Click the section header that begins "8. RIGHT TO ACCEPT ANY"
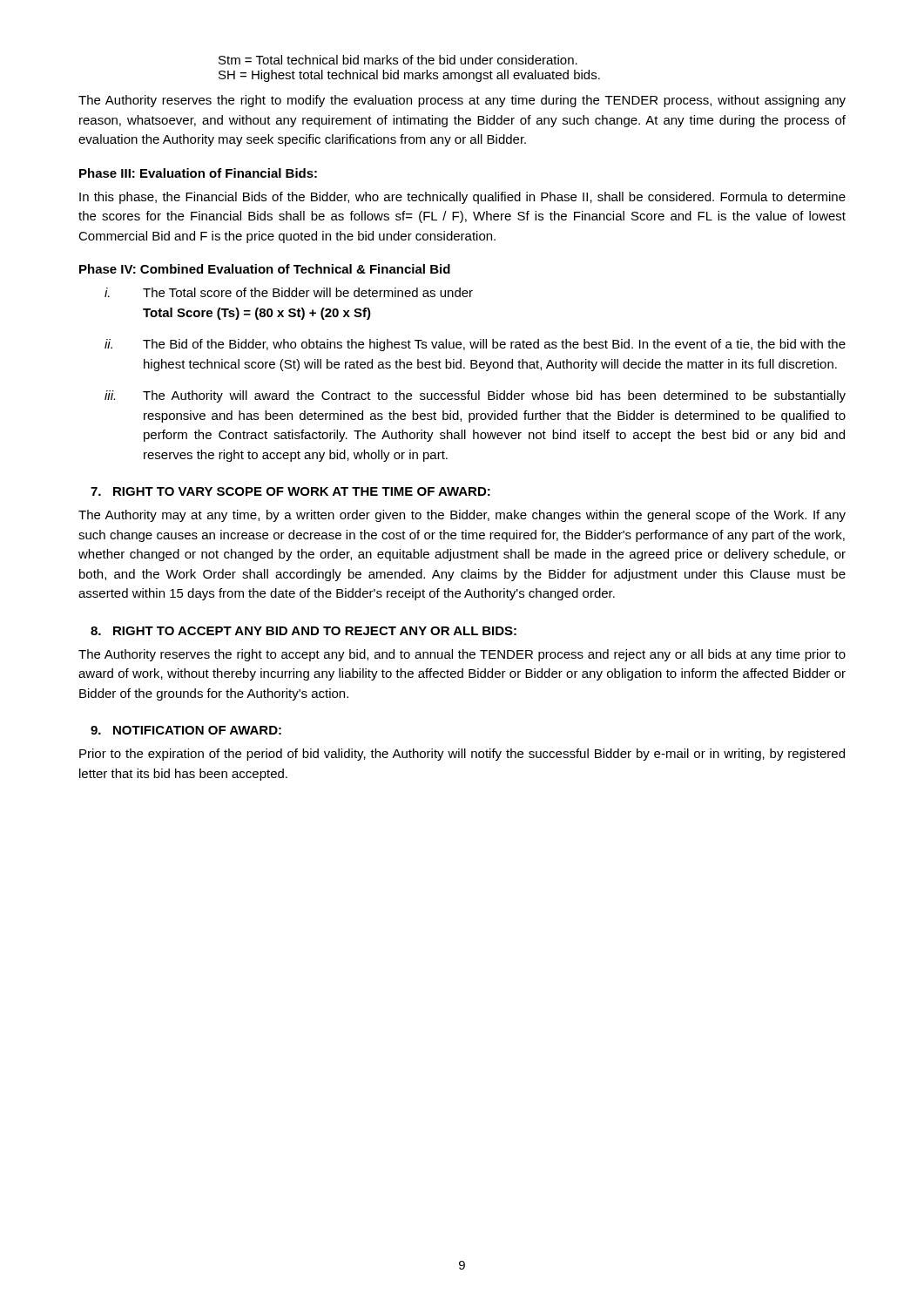This screenshot has width=924, height=1307. [x=304, y=630]
